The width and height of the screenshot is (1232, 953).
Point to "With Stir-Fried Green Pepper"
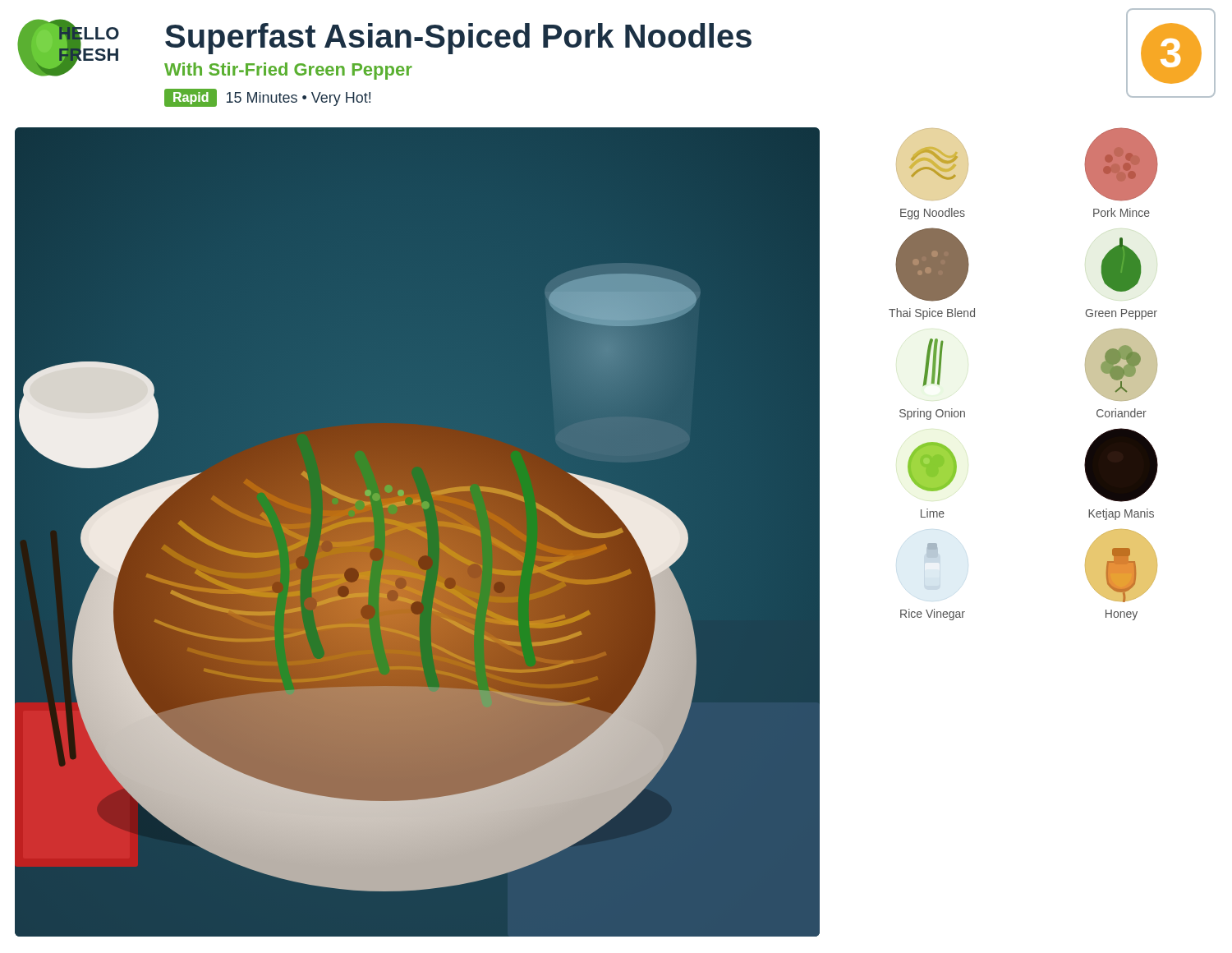288,69
